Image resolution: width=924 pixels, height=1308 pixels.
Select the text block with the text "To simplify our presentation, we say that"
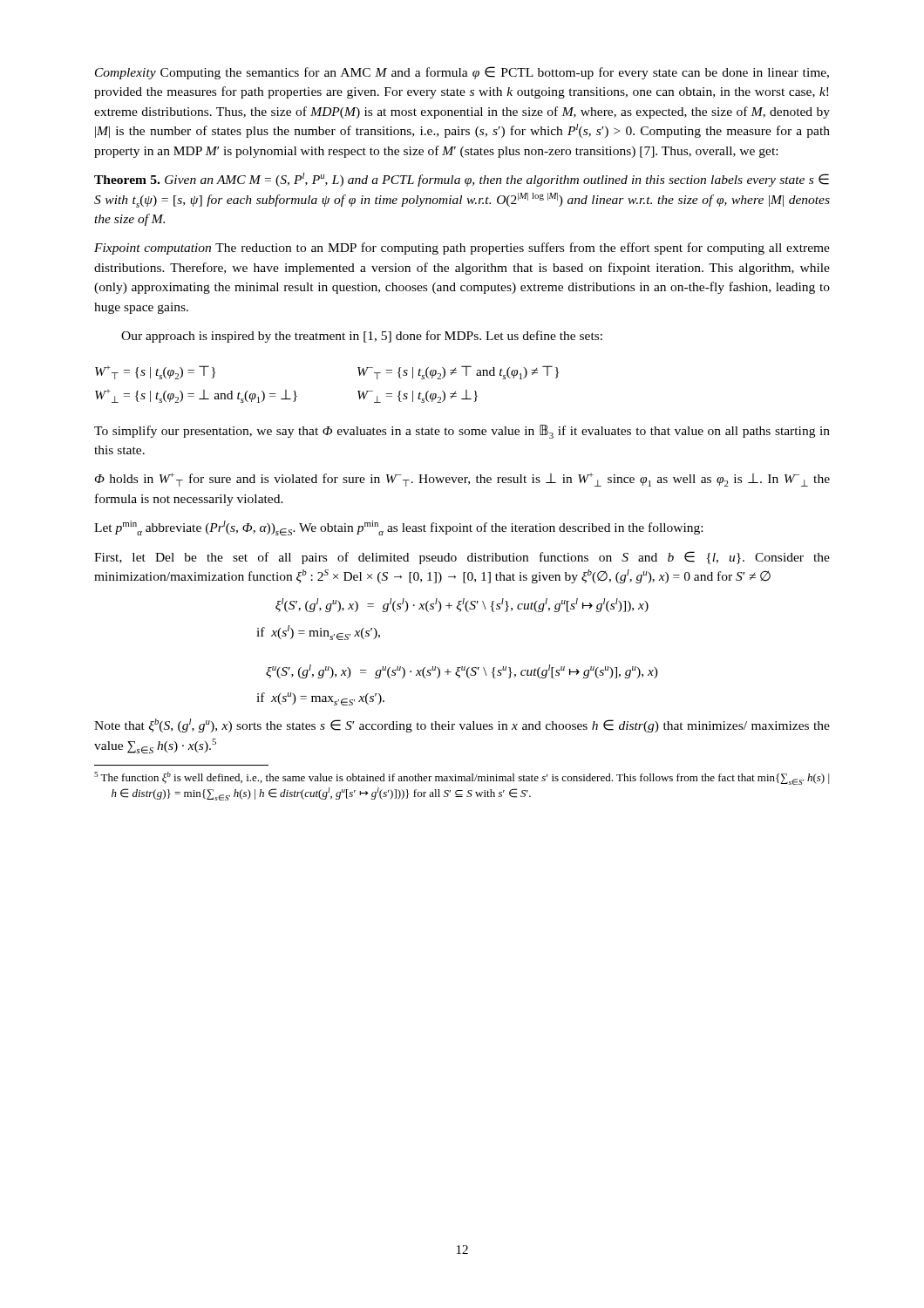462,432
